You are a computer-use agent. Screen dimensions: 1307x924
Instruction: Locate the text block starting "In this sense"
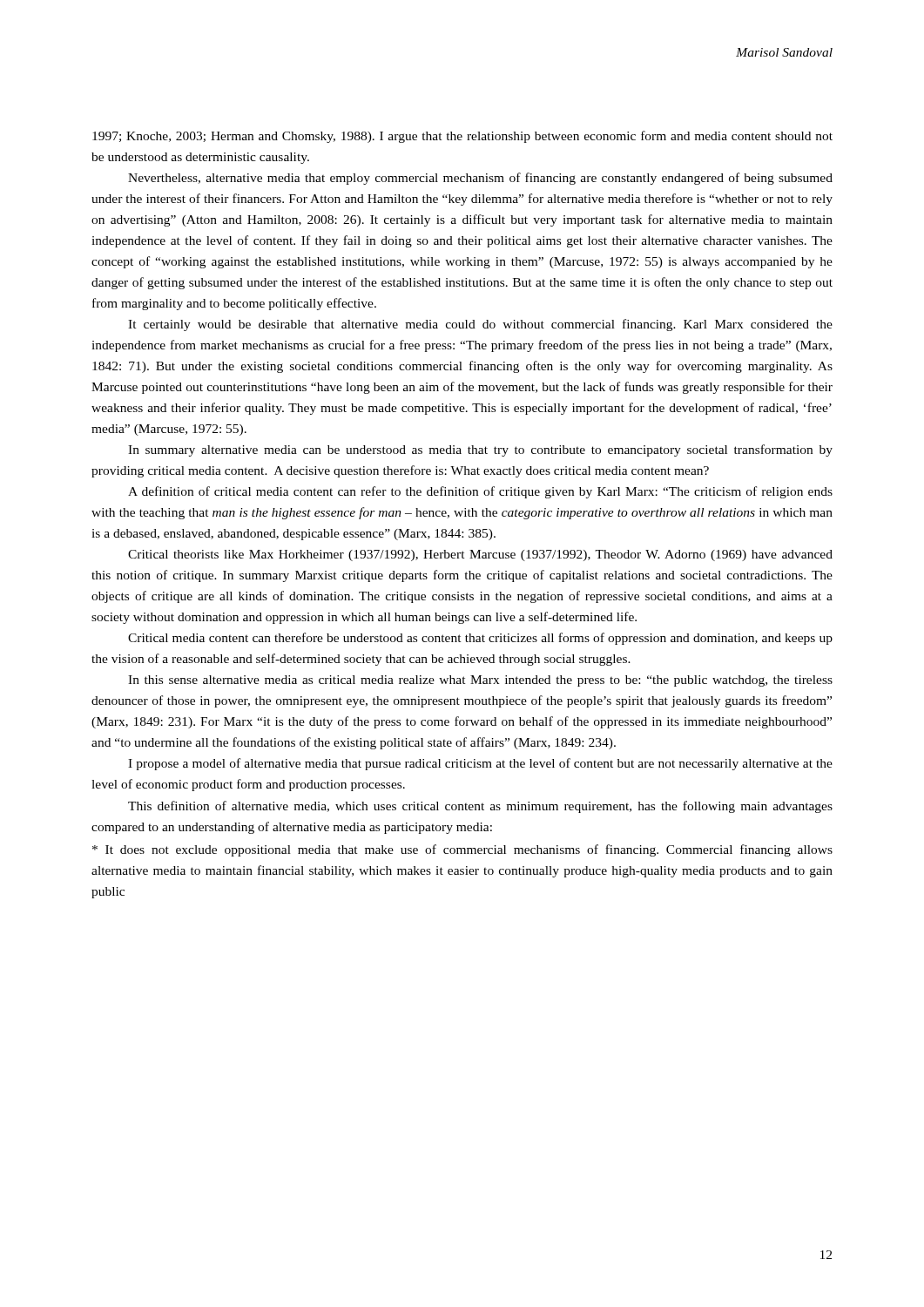pyautogui.click(x=462, y=711)
